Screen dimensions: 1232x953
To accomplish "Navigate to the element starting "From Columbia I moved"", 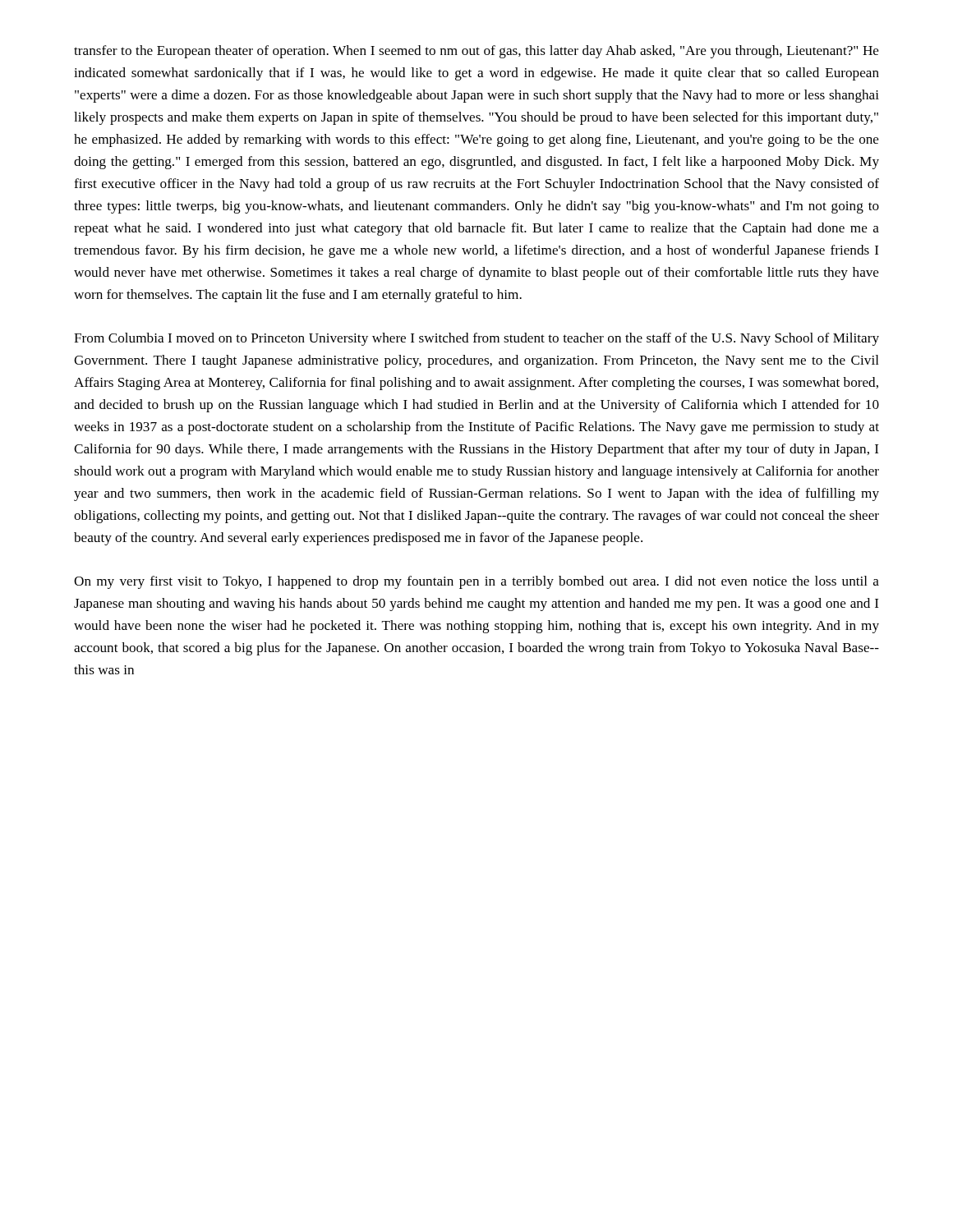I will 476,438.
